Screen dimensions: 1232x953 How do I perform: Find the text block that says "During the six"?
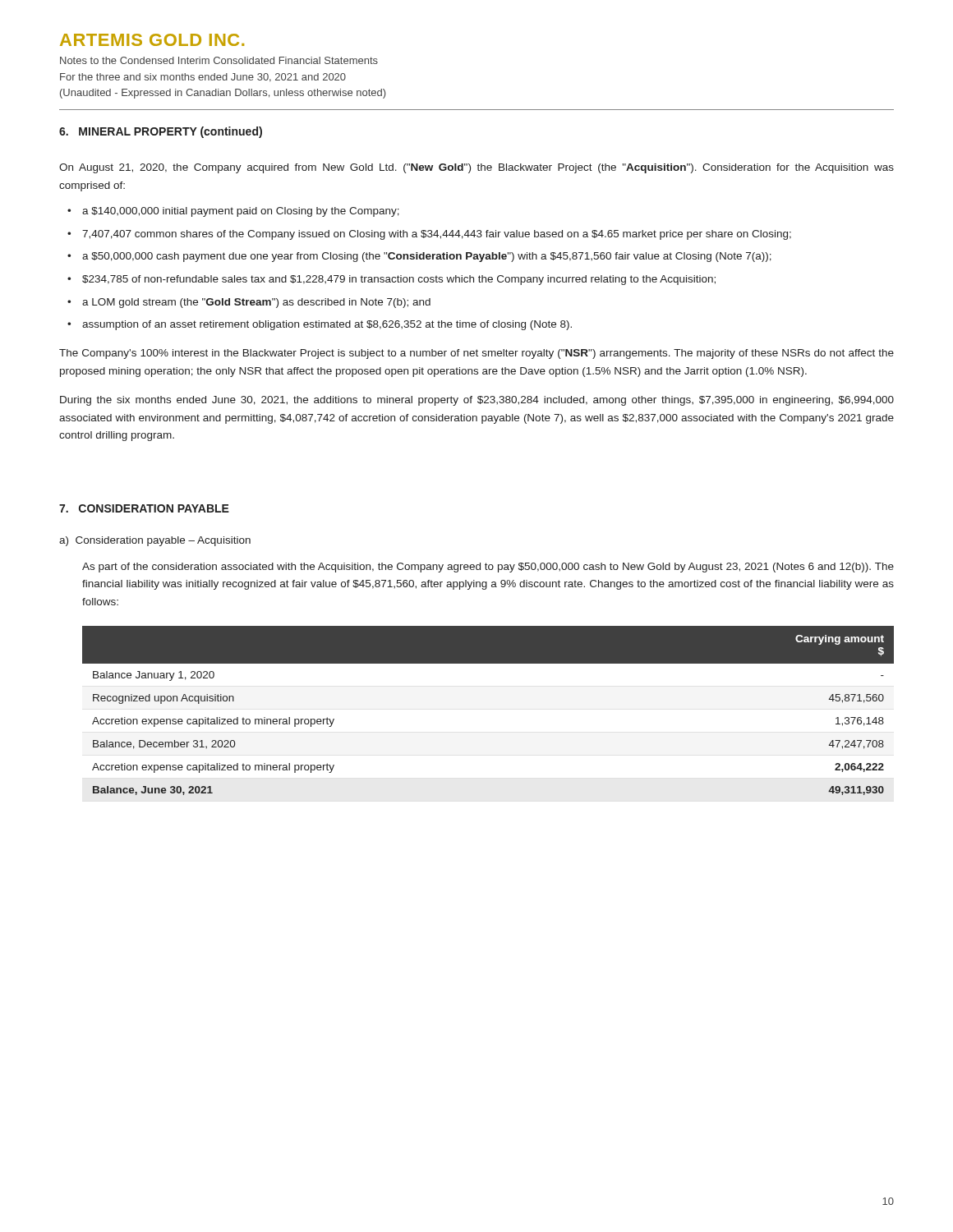pos(476,418)
